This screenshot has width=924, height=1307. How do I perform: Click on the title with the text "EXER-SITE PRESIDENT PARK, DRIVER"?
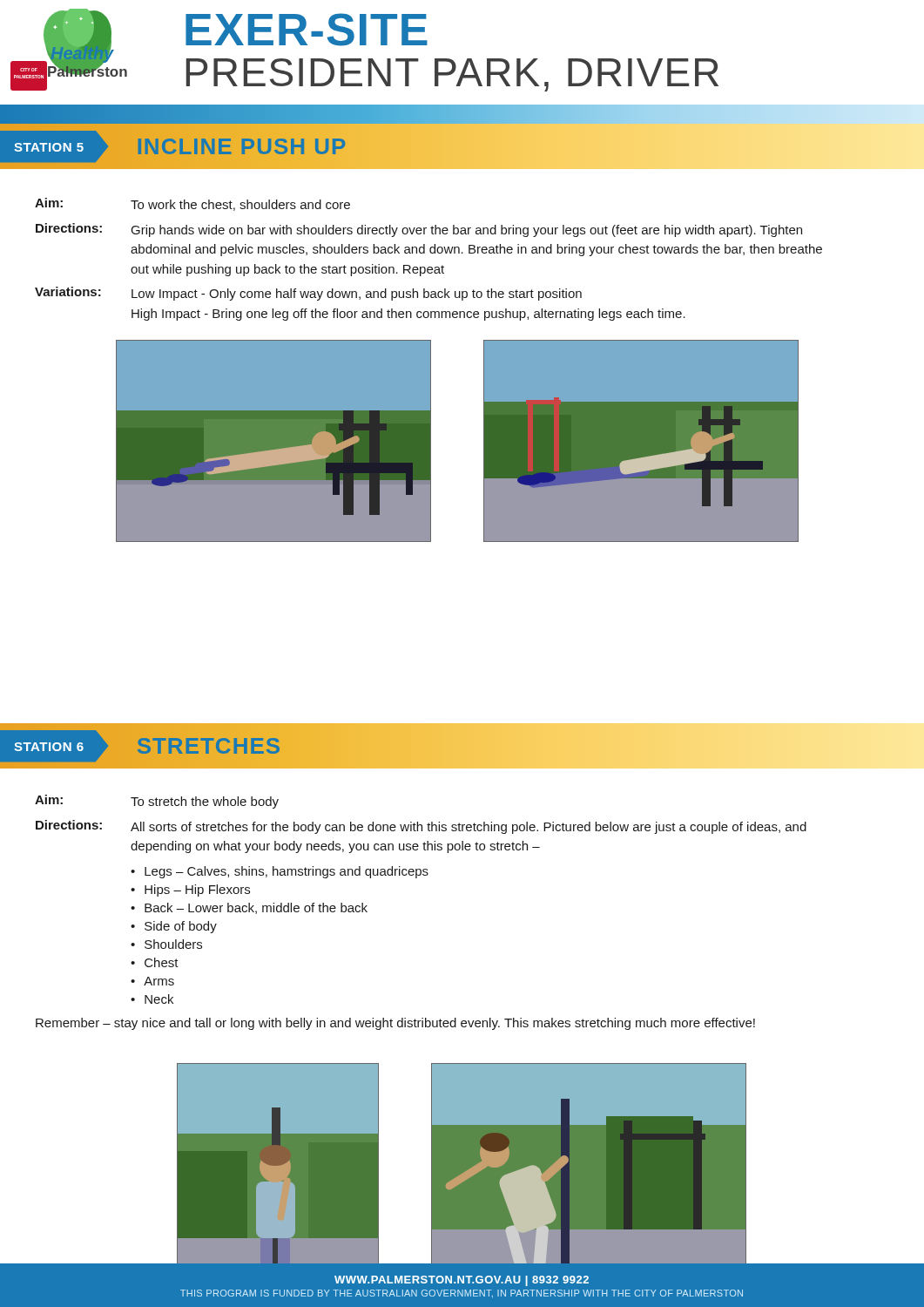[545, 50]
